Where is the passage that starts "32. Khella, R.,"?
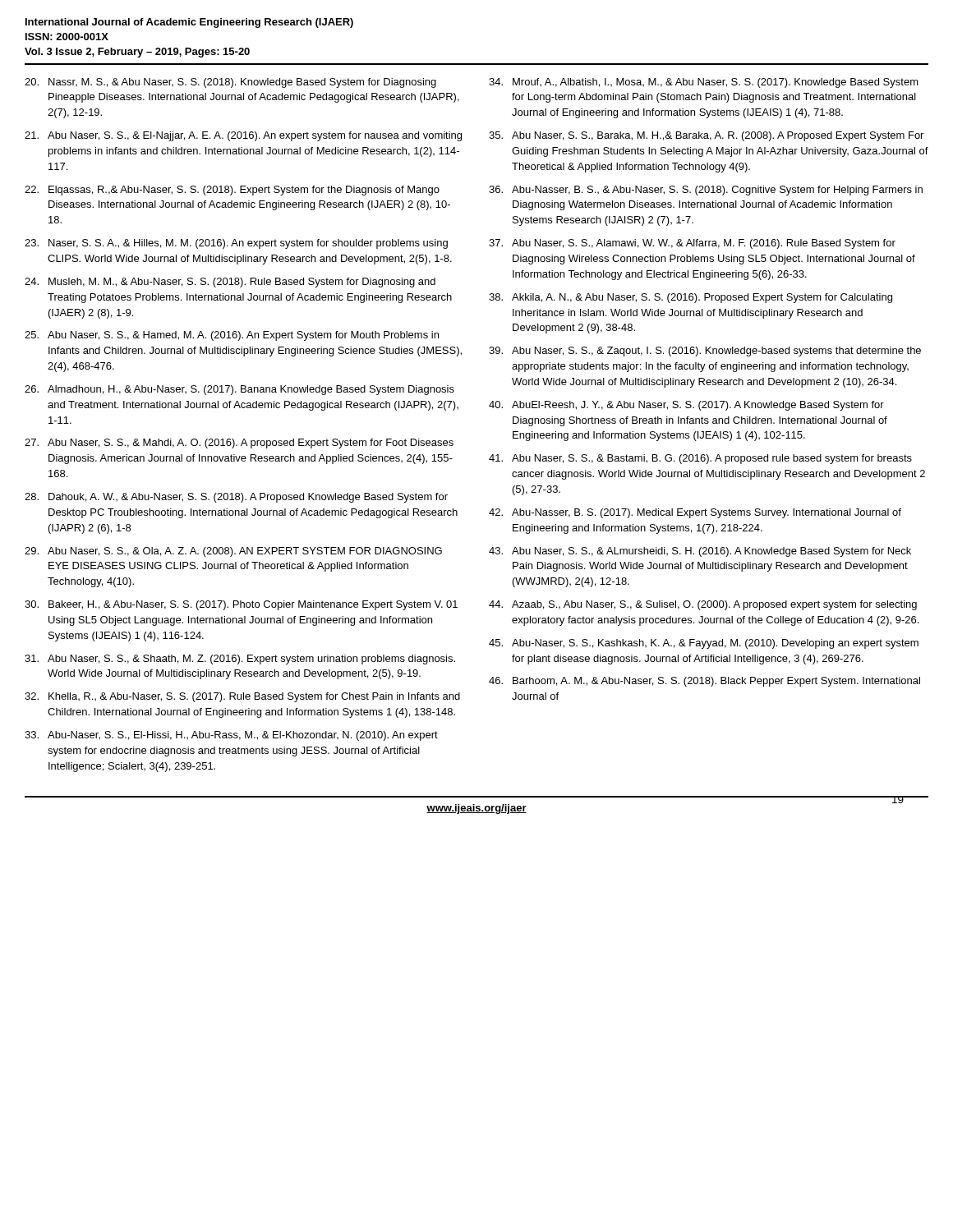The height and width of the screenshot is (1232, 953). (244, 705)
